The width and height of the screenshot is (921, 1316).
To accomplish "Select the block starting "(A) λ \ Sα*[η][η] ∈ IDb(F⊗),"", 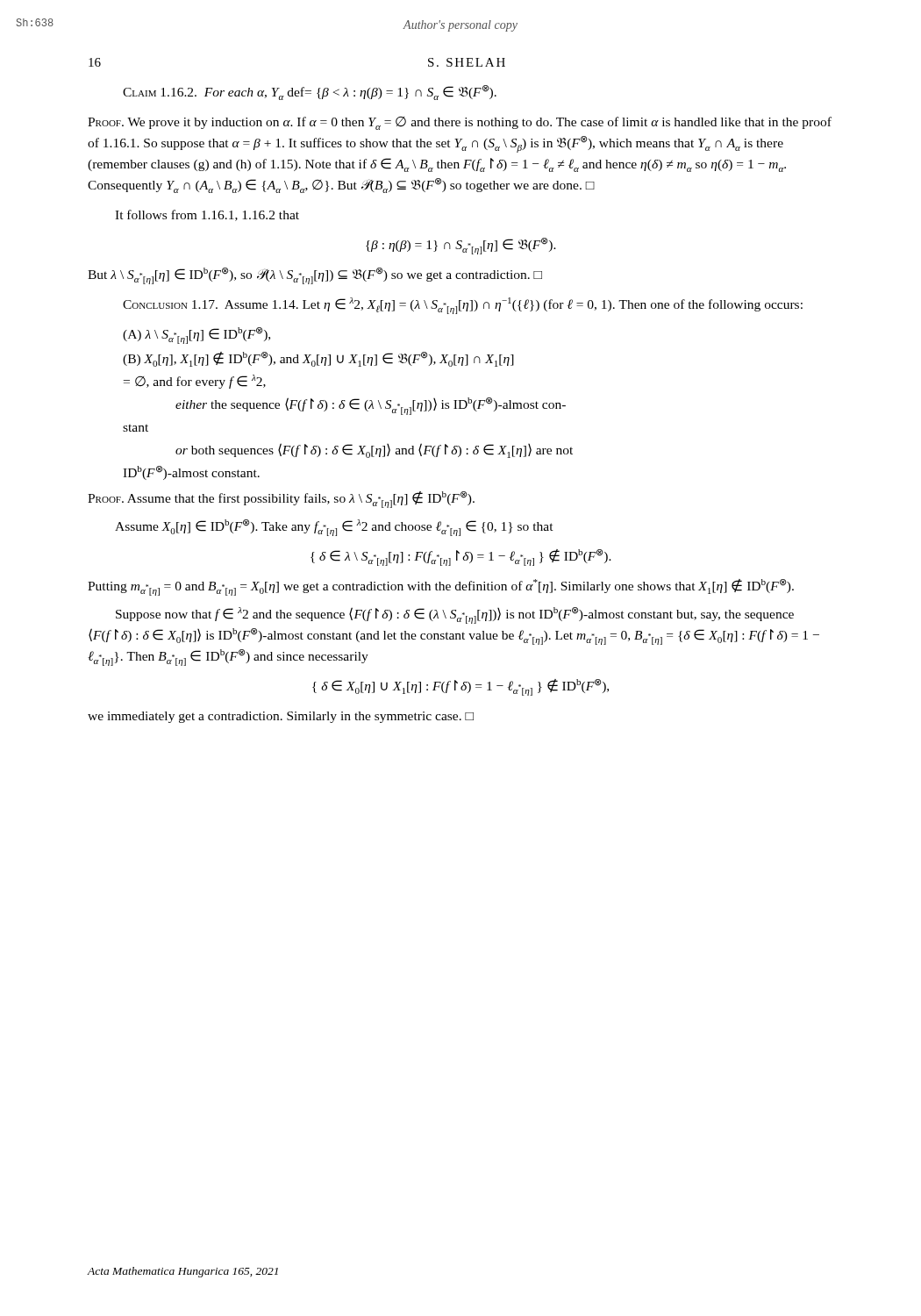I will click(196, 336).
